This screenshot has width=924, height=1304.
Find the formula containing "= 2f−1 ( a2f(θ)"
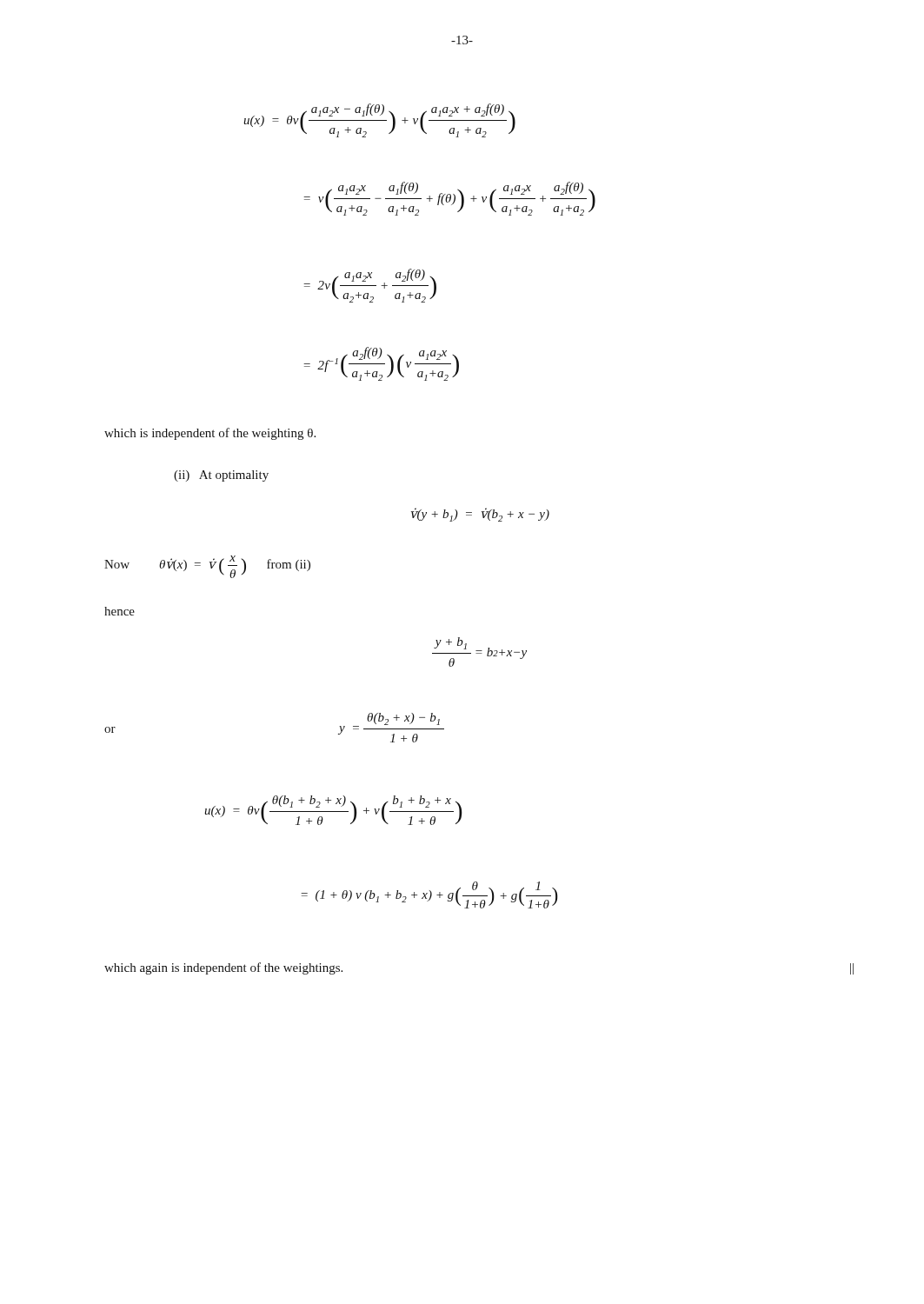point(381,364)
